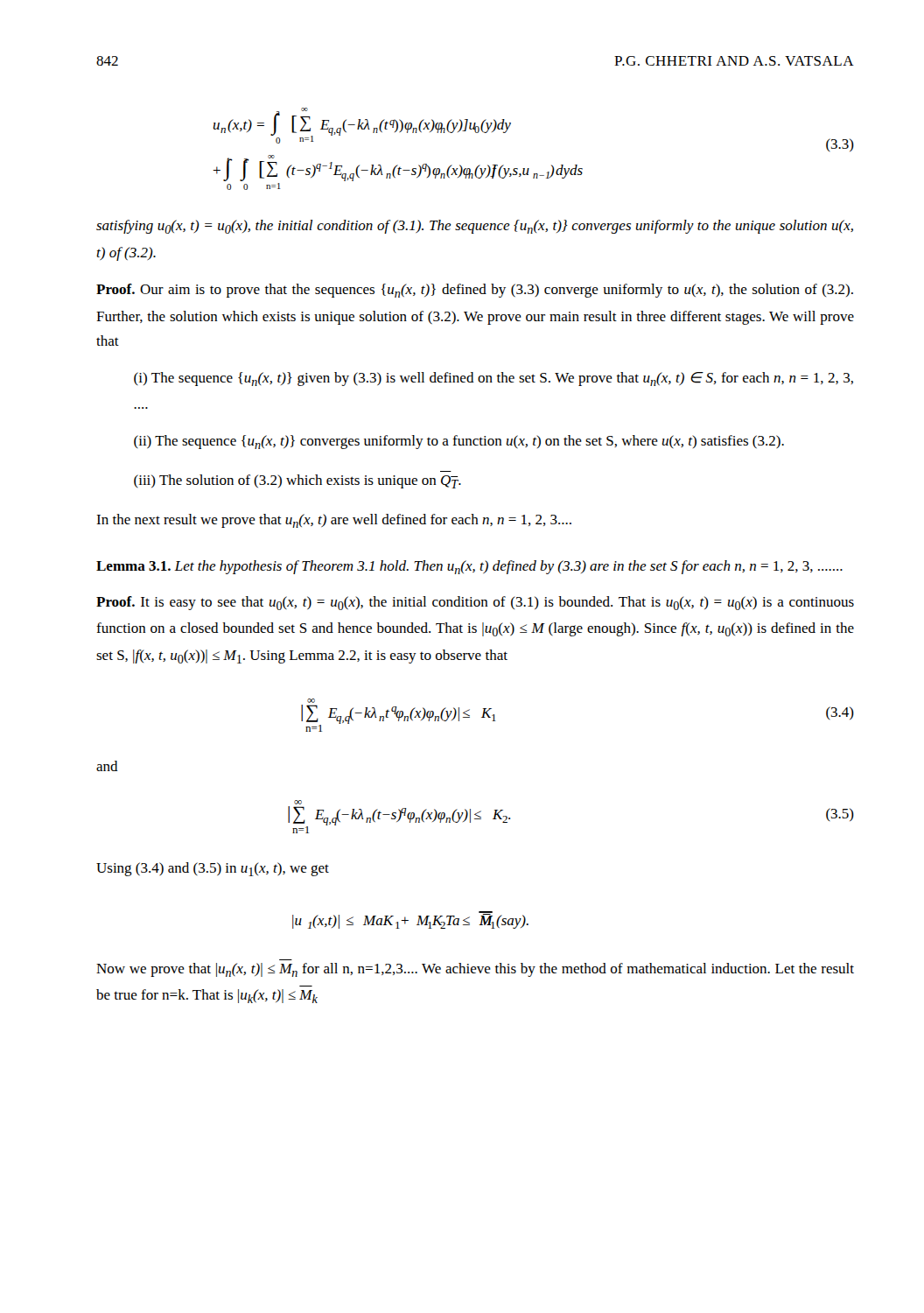
Task: Click on the list item that says "(ii) The sequence {un(x, t)} converges"
Action: pyautogui.click(x=459, y=443)
